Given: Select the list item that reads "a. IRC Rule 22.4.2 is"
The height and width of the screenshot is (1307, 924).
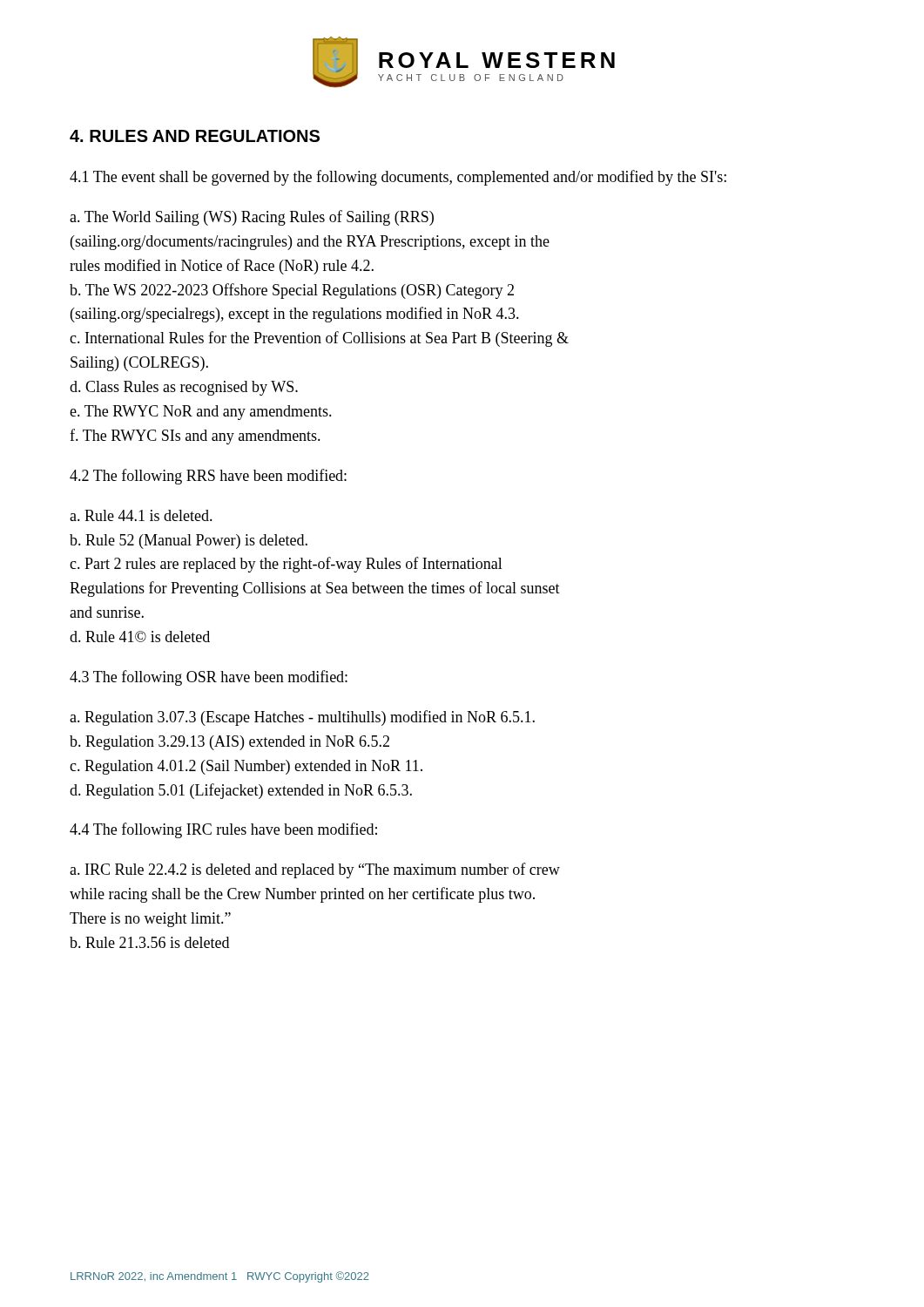Looking at the screenshot, I should click(315, 894).
